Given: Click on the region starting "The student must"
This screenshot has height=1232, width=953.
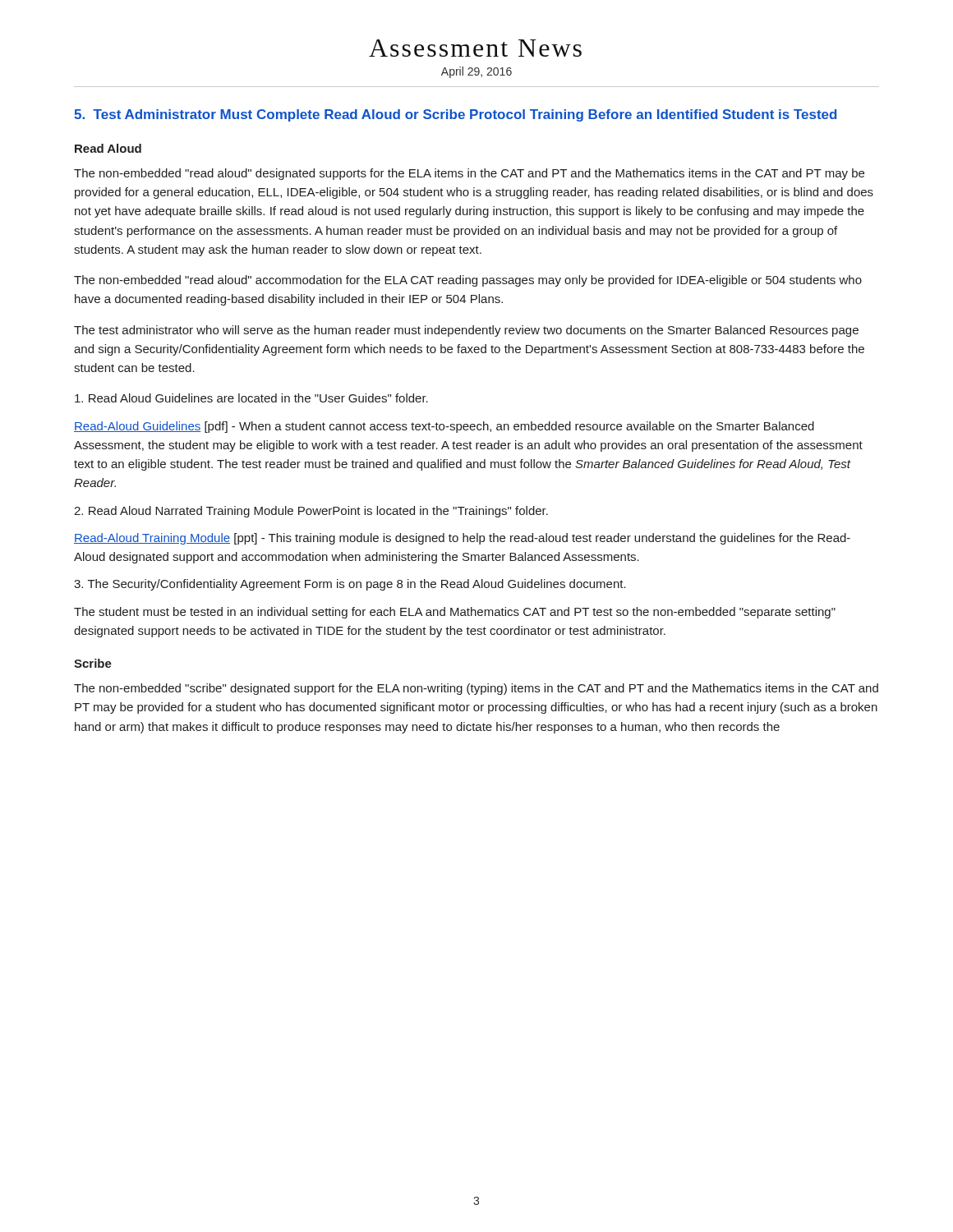Looking at the screenshot, I should point(455,621).
